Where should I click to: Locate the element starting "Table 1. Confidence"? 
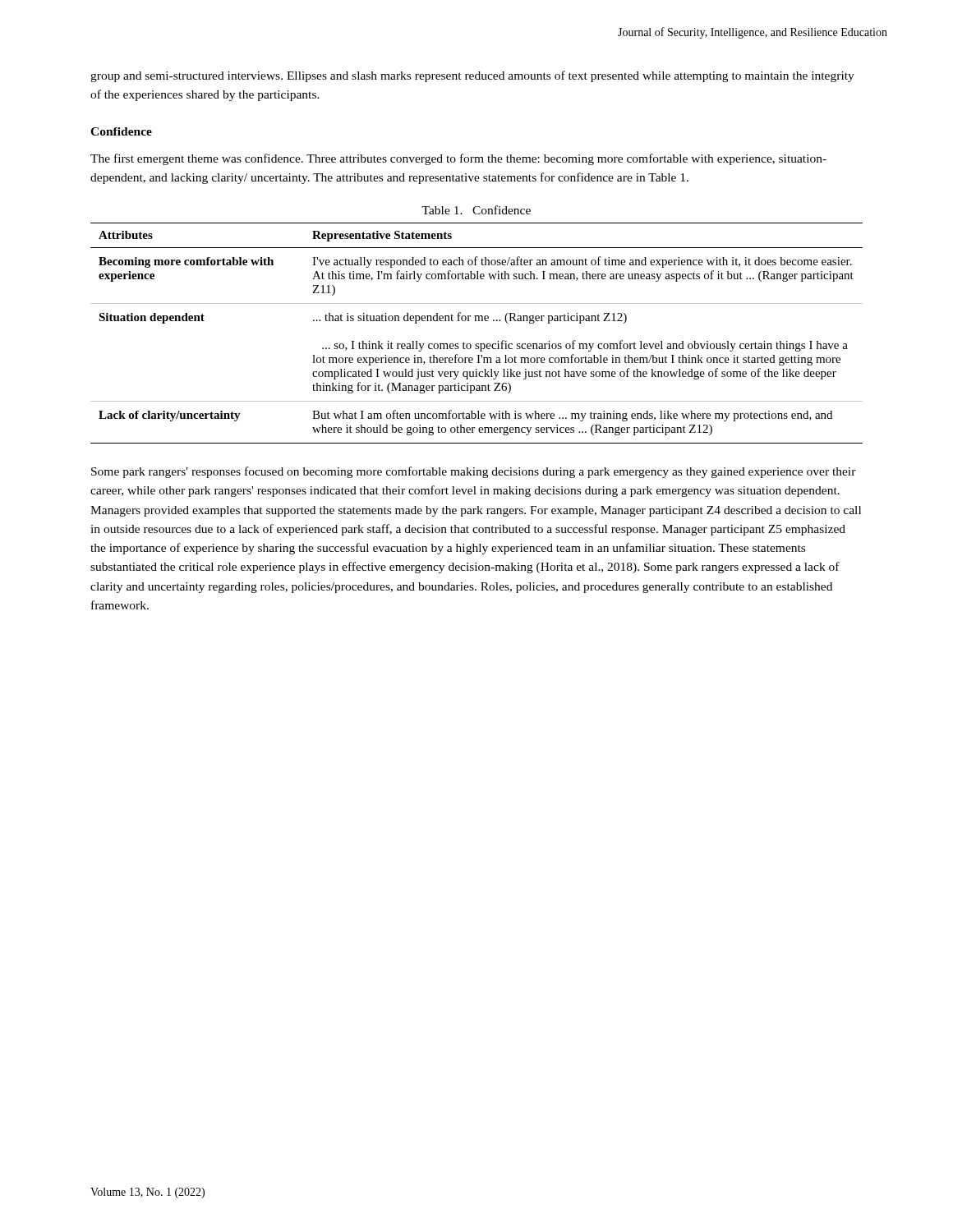pyautogui.click(x=476, y=210)
